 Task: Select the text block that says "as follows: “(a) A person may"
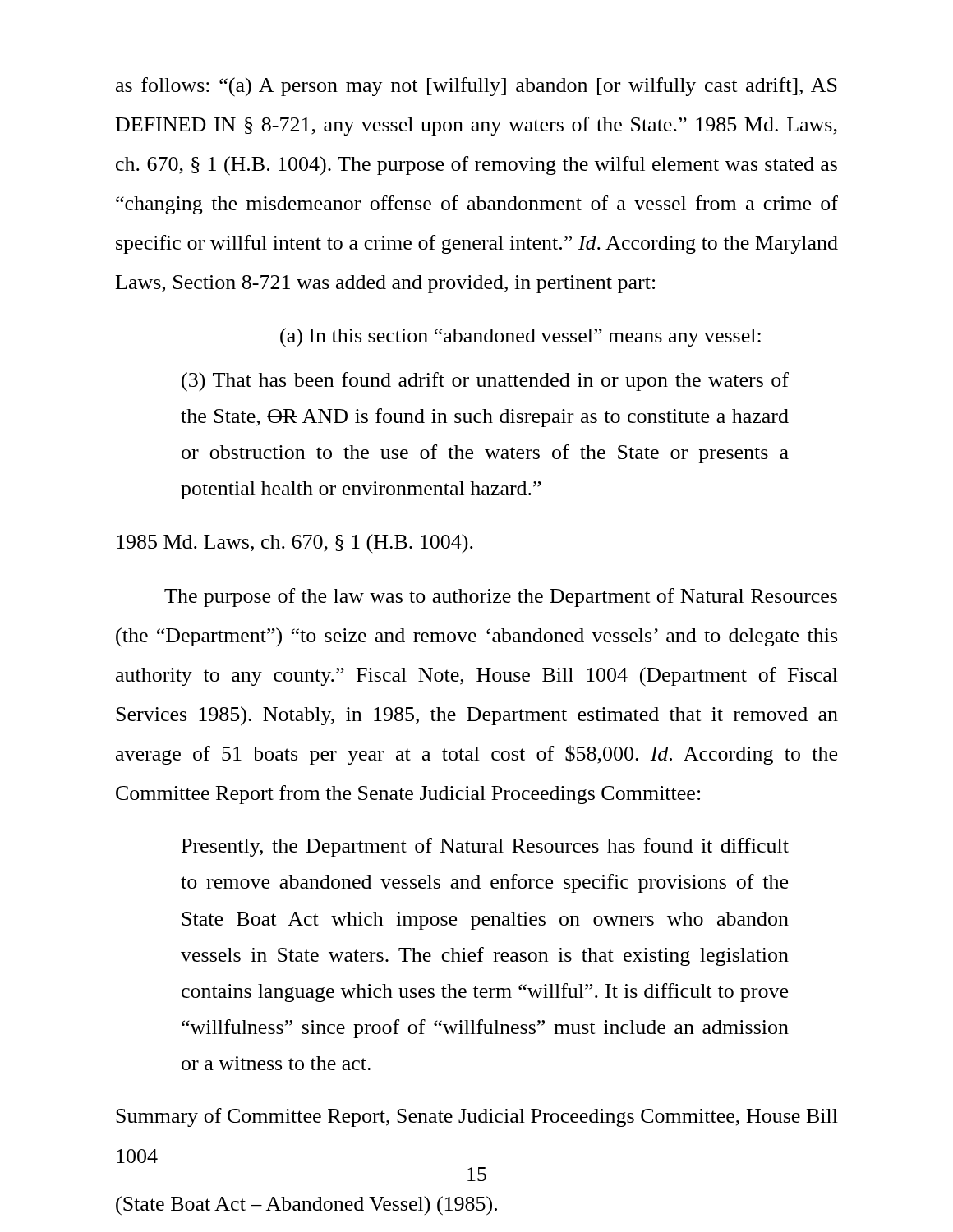tap(476, 87)
